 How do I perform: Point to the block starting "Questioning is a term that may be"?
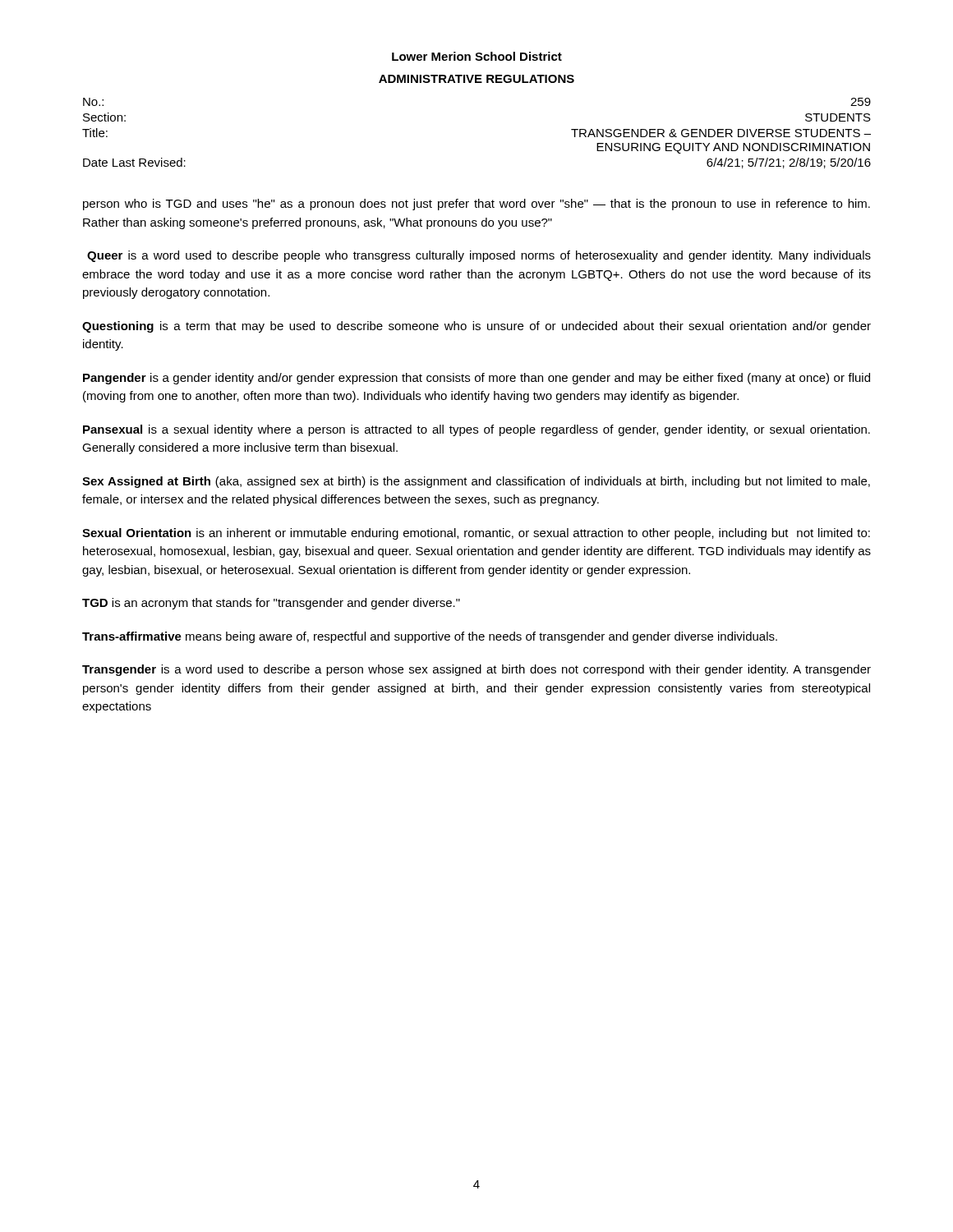click(x=476, y=334)
